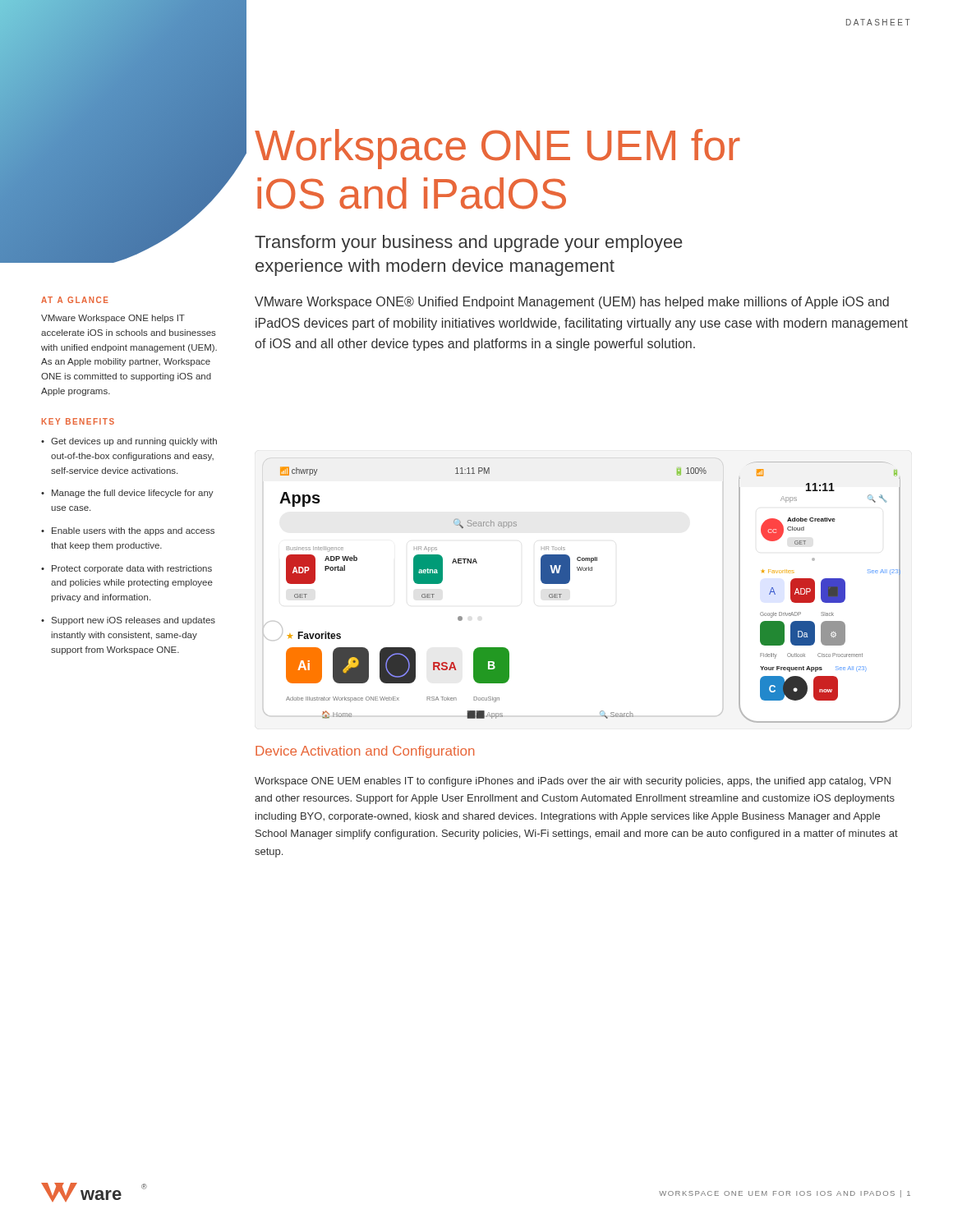
Task: Select the text starting "Enable users with the"
Action: pos(133,538)
